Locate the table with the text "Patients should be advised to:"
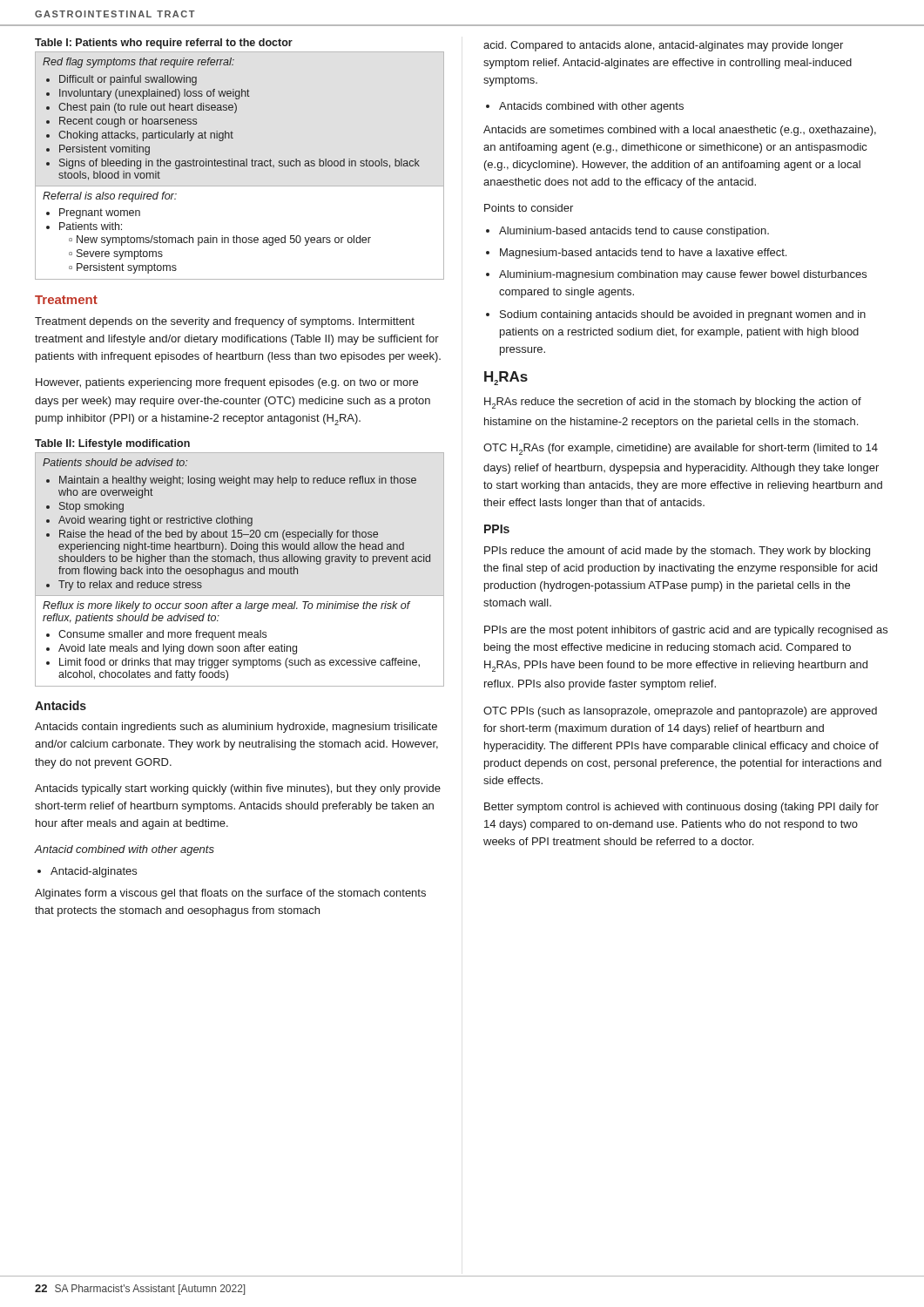 coord(240,570)
